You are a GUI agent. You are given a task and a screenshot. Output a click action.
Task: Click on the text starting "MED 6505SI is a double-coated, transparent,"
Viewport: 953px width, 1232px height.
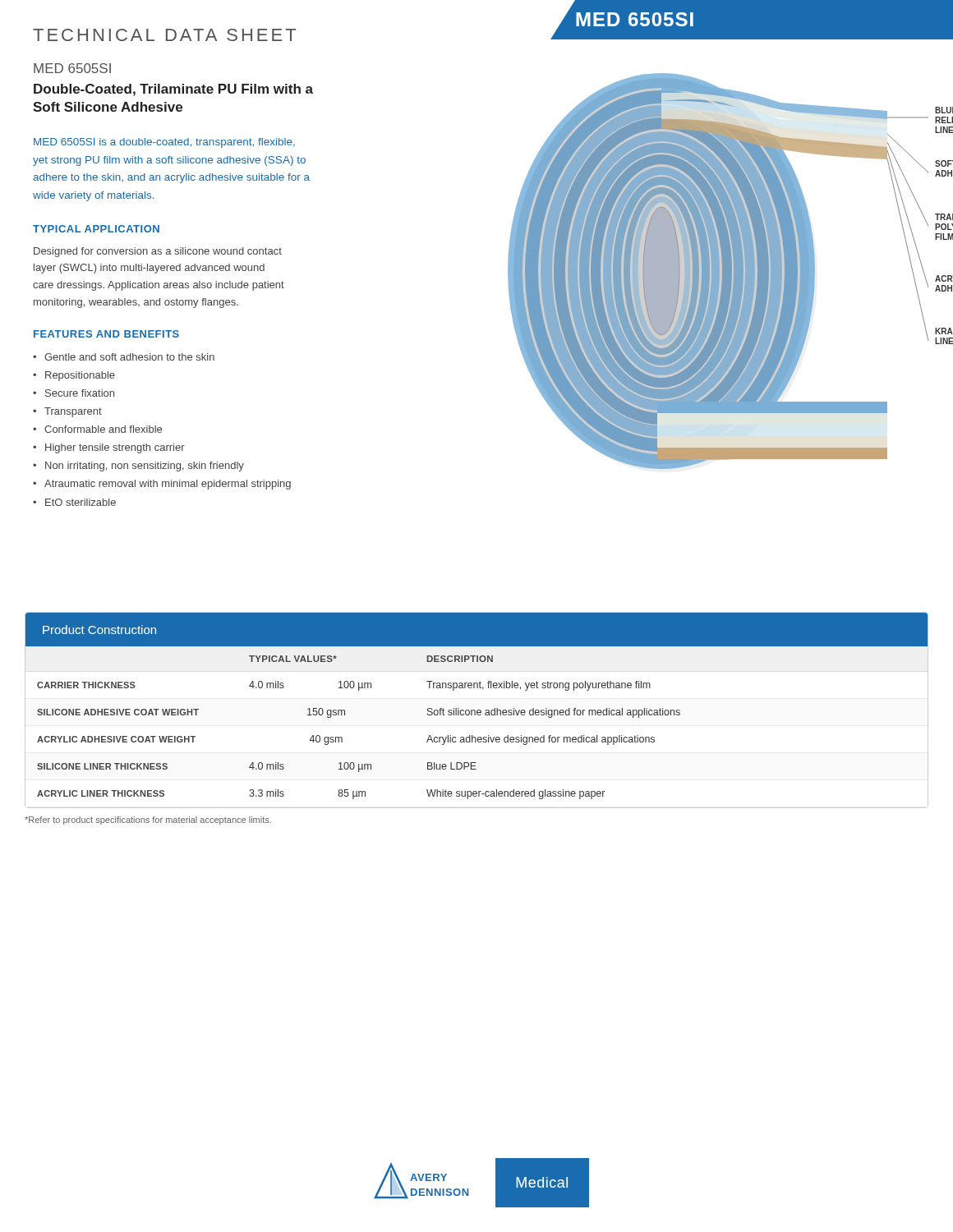(234, 169)
